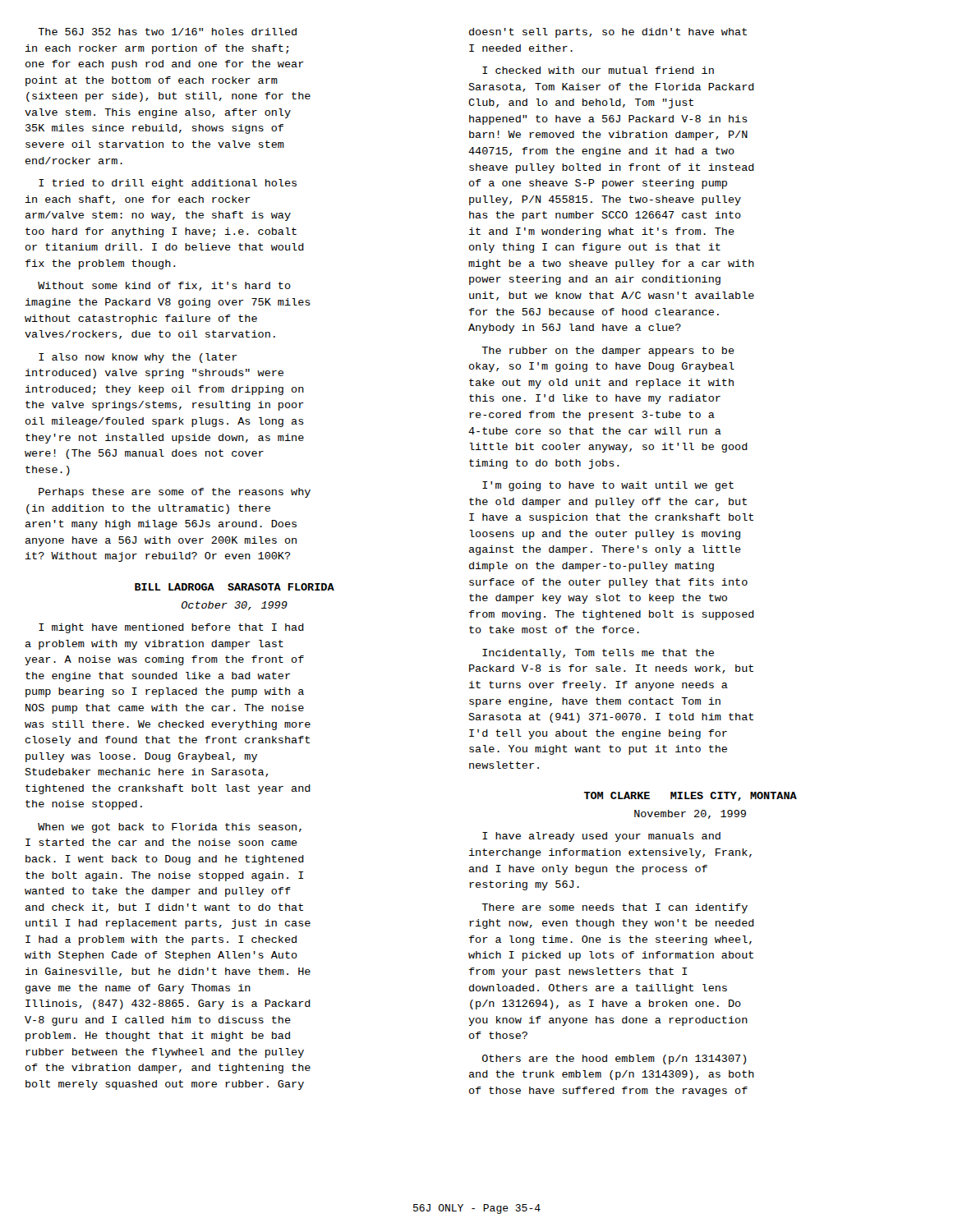
Task: Locate the text block starting "Others are the hood"
Action: 611,1075
